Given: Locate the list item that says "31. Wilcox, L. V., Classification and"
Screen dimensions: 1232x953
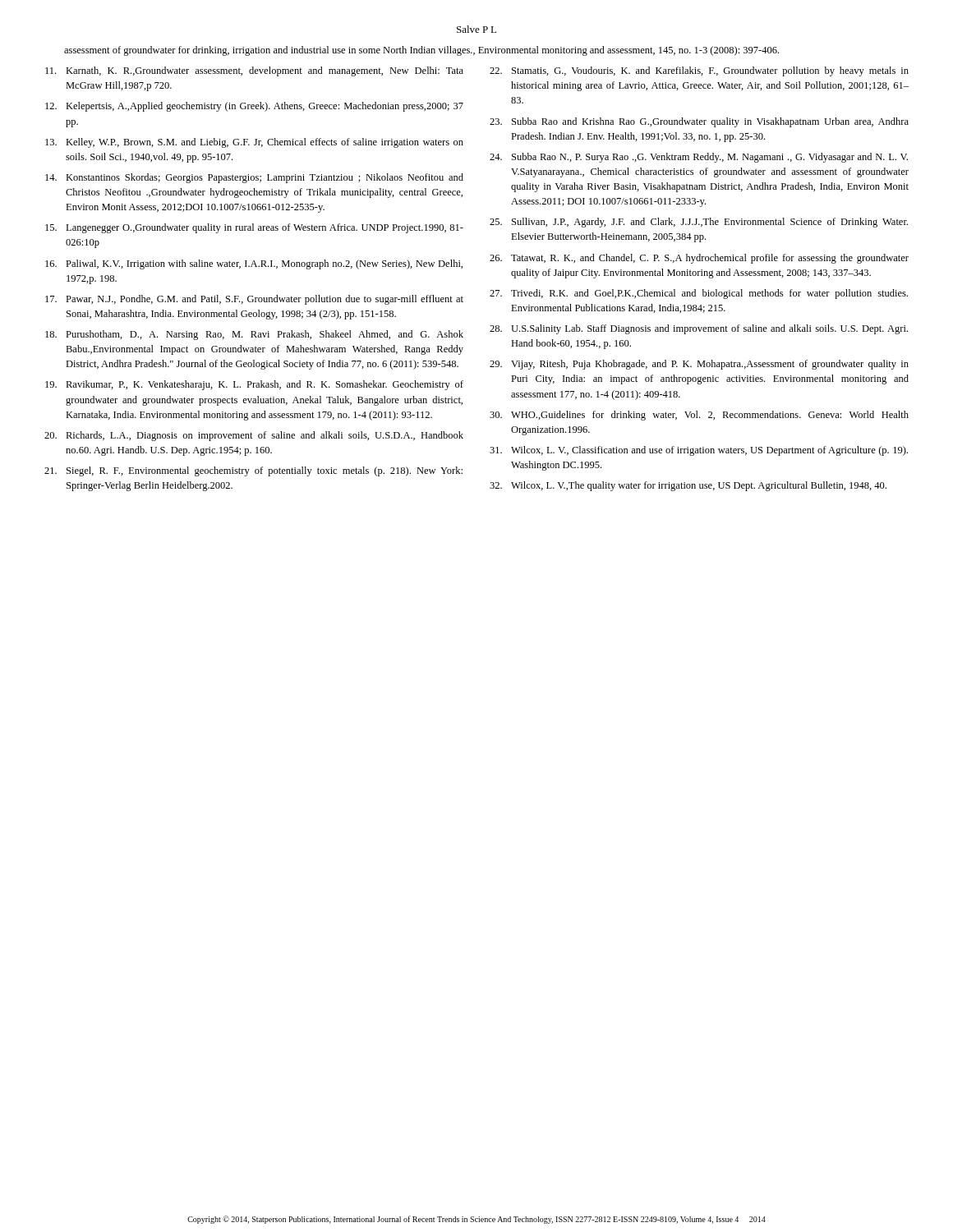Looking at the screenshot, I should pyautogui.click(x=699, y=457).
